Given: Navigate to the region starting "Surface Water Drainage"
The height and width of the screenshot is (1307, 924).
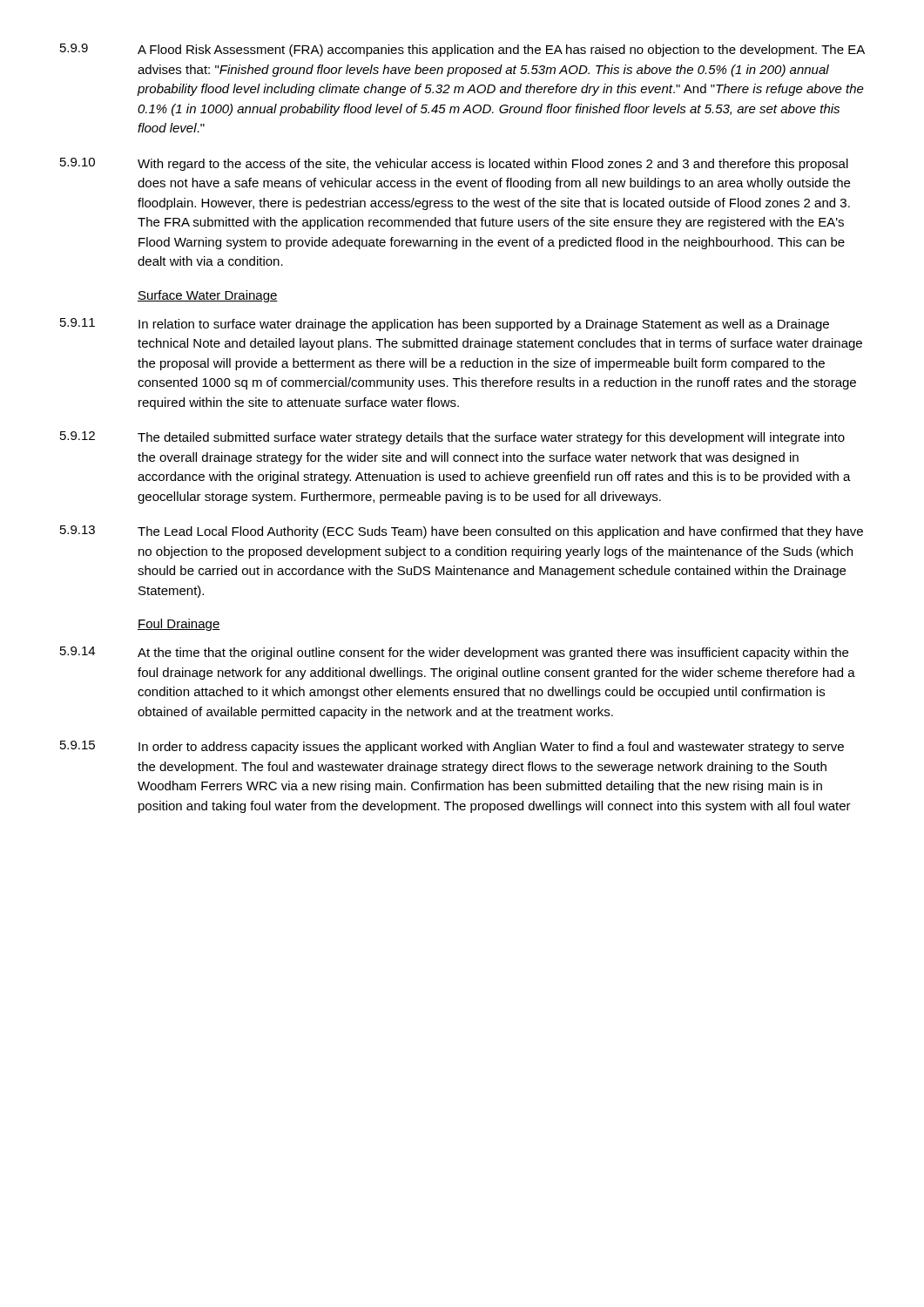Looking at the screenshot, I should (207, 295).
